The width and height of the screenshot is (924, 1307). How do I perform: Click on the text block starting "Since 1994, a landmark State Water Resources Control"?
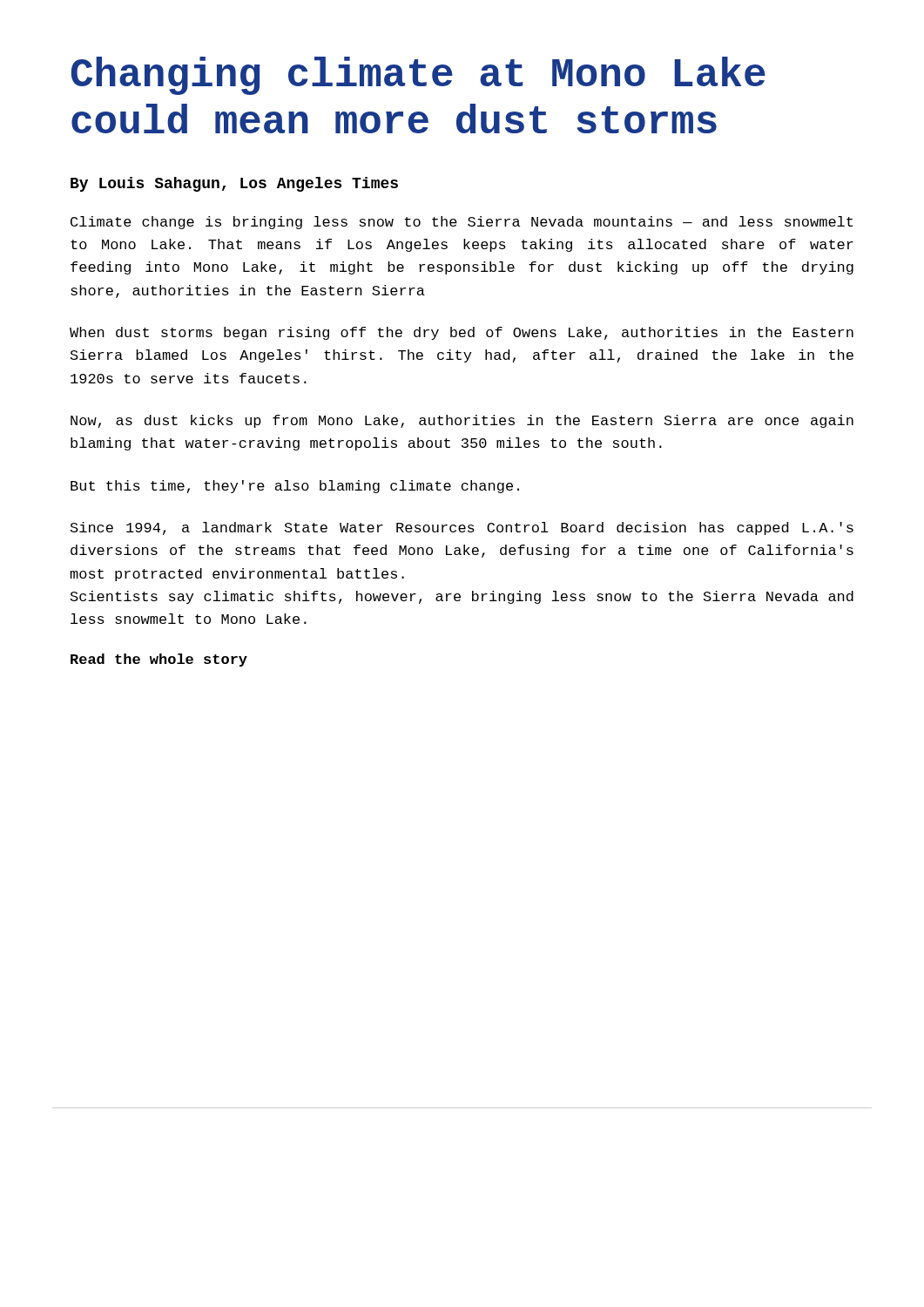pyautogui.click(x=462, y=528)
